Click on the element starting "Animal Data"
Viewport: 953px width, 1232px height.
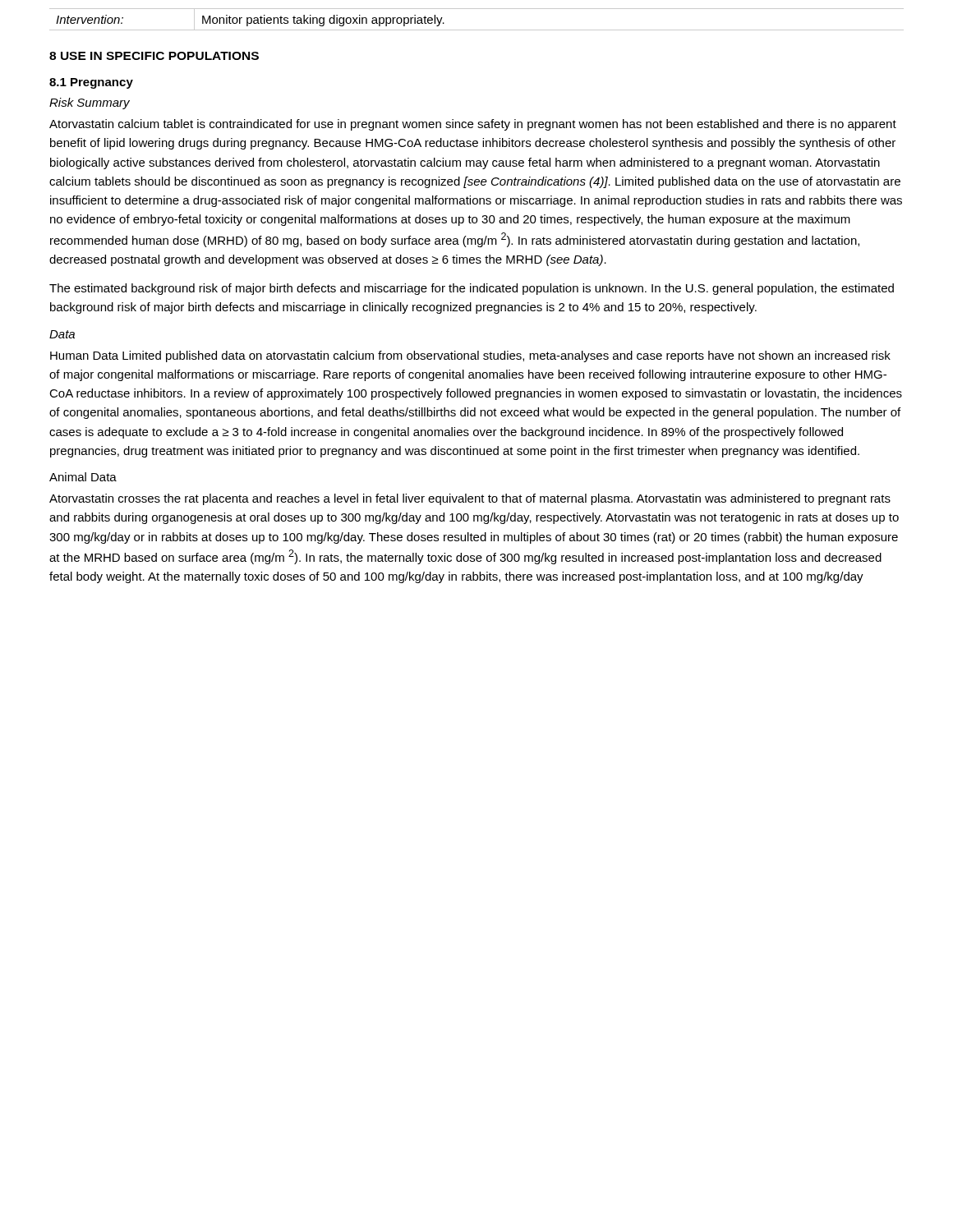83,477
